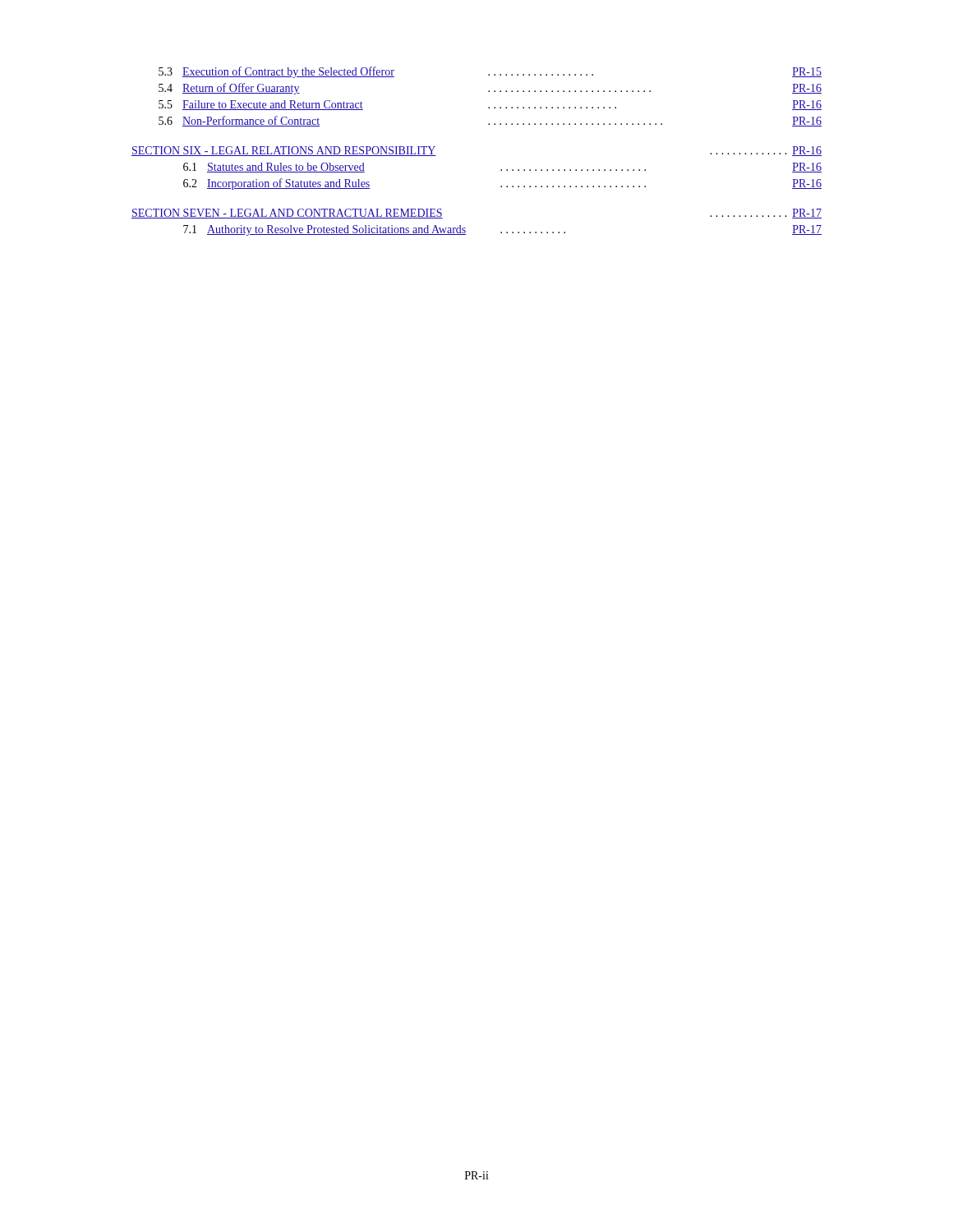Select the list item with the text "5.4 Return of Offer Guaranty . . ."
Image resolution: width=953 pixels, height=1232 pixels.
[x=490, y=89]
